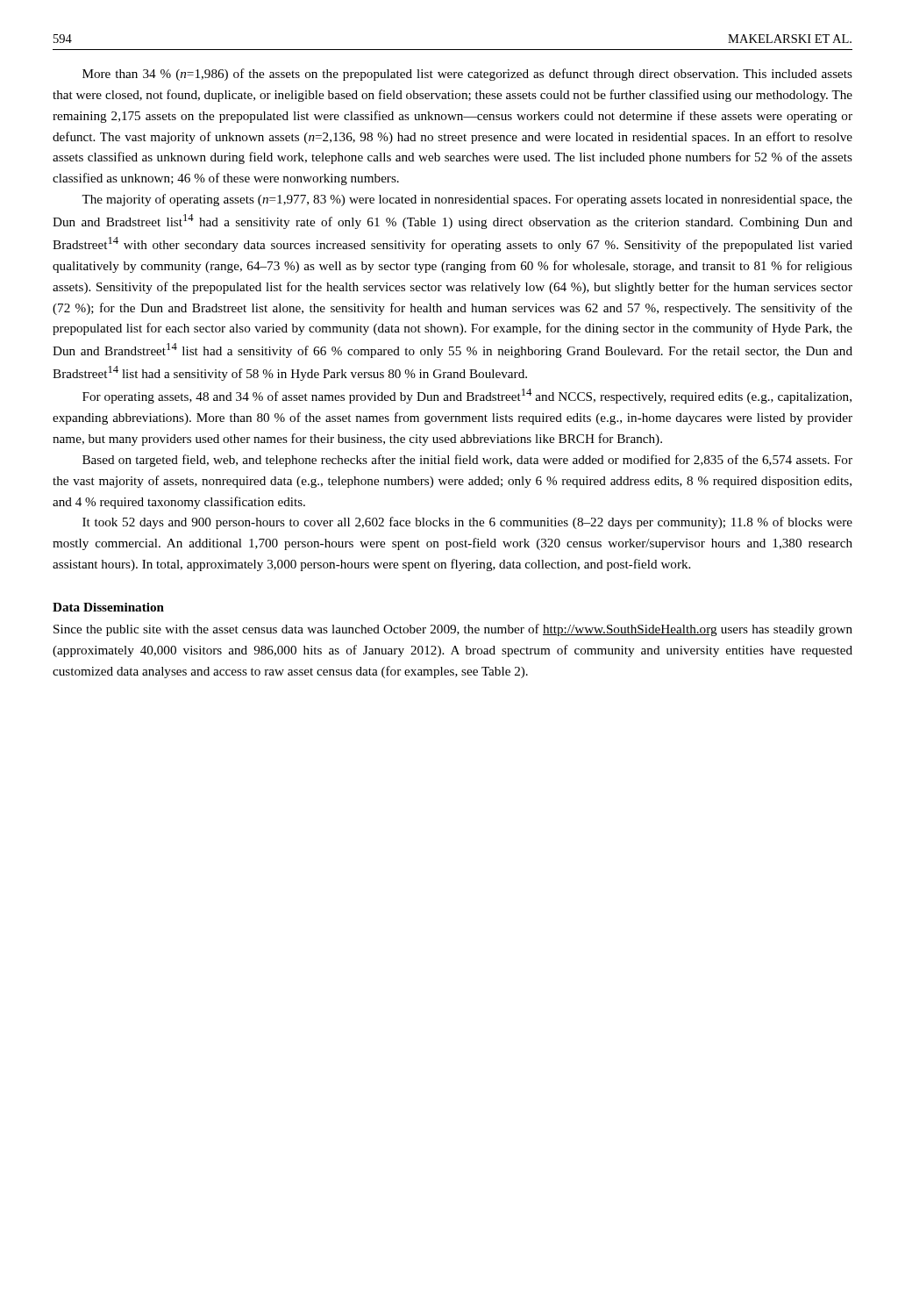Locate the text "Data Dissemination"
This screenshot has width=905, height=1316.
pyautogui.click(x=108, y=607)
